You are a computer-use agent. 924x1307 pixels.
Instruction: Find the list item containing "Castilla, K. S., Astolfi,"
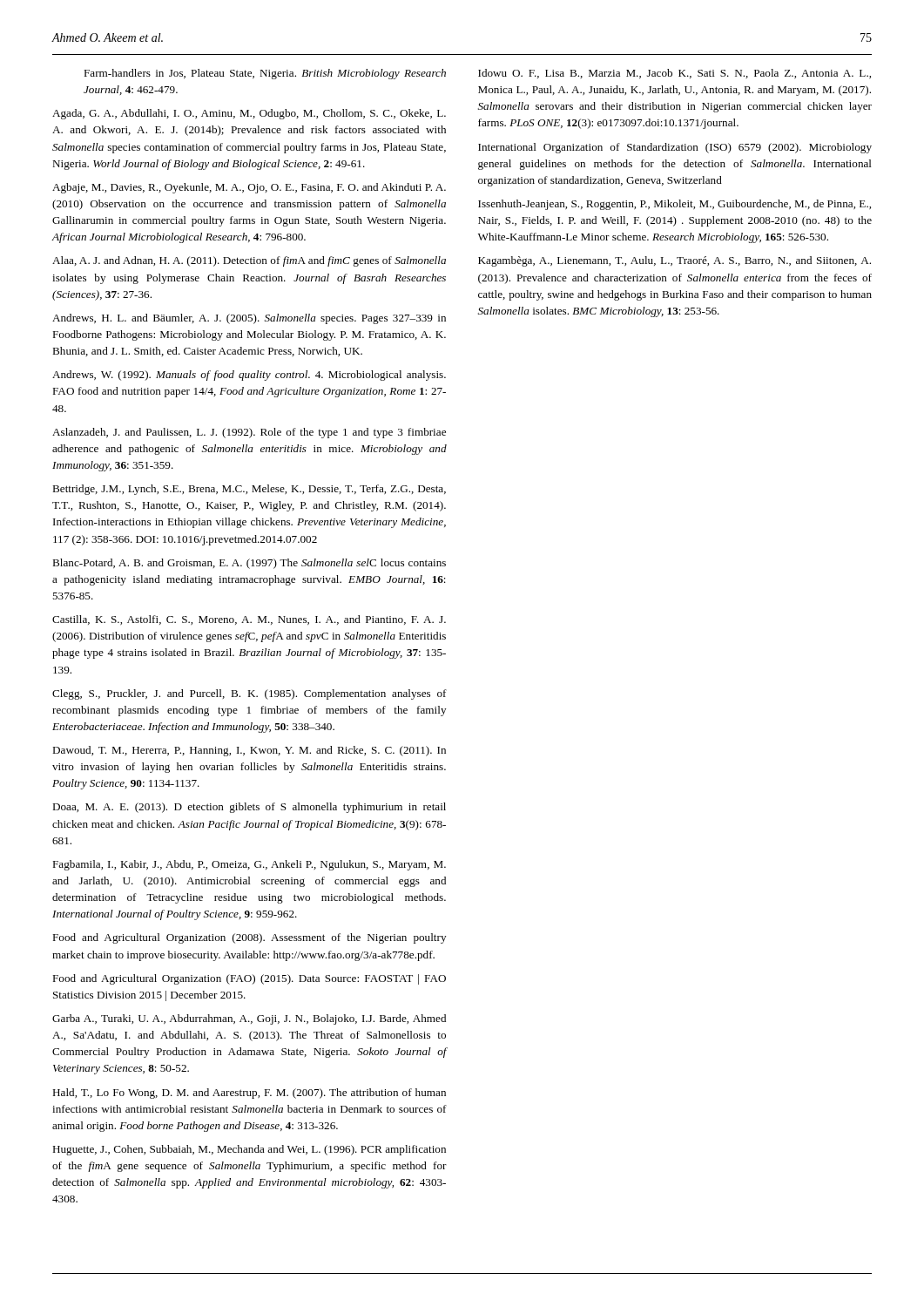pos(249,644)
